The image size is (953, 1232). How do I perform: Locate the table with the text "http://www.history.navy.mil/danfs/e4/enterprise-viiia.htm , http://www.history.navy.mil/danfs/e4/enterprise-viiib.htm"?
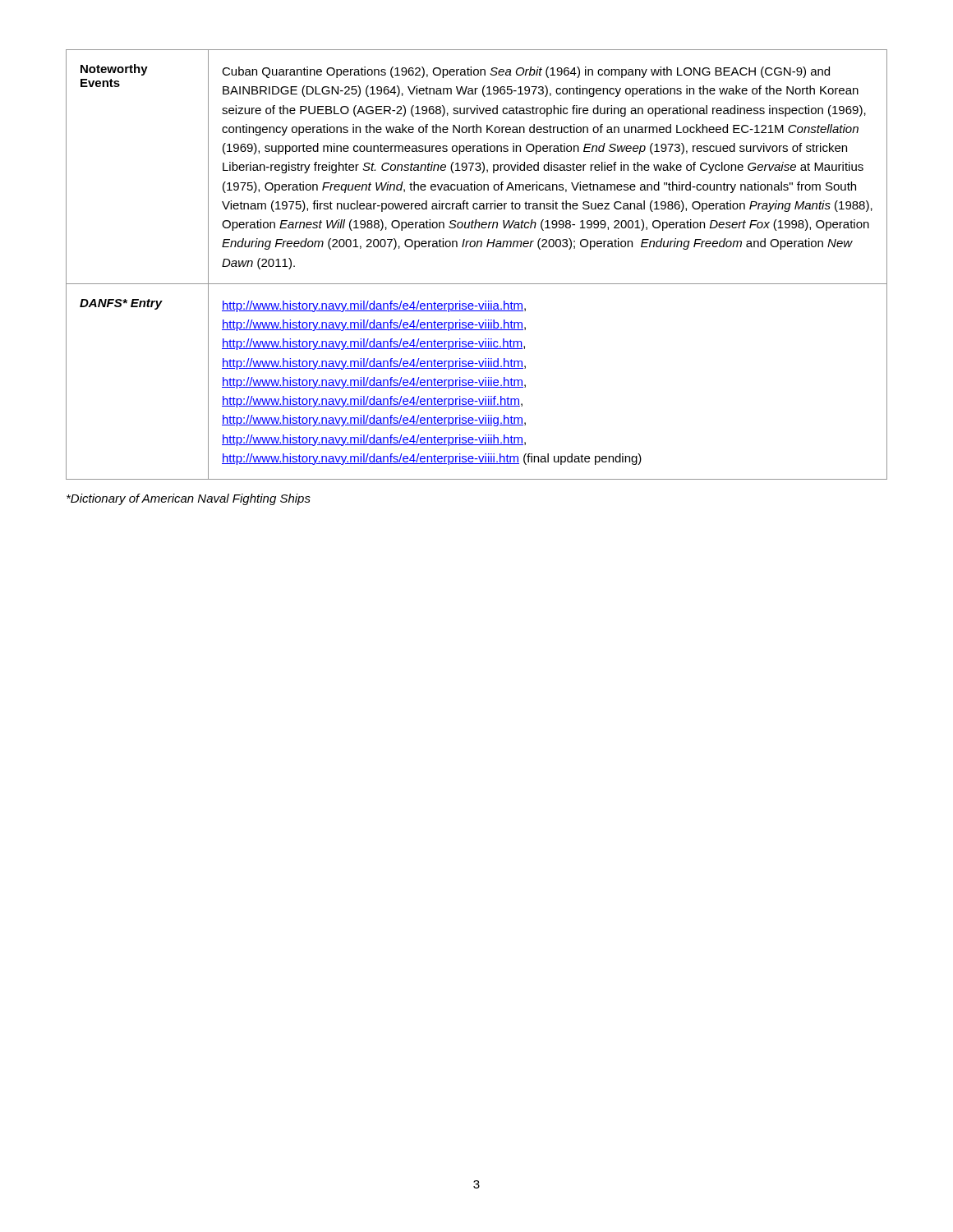tap(476, 264)
